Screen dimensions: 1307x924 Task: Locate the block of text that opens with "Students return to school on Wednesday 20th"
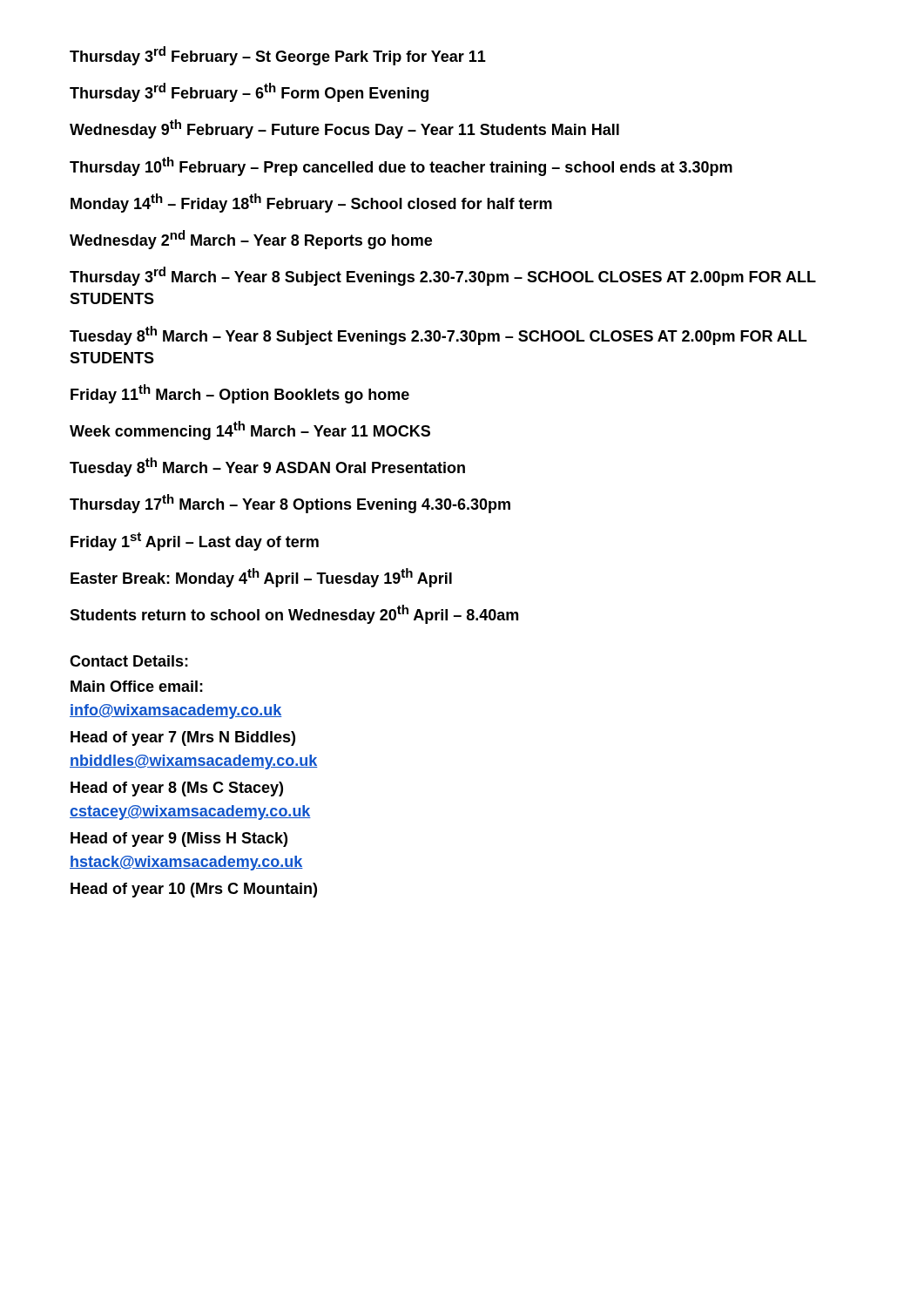[294, 613]
